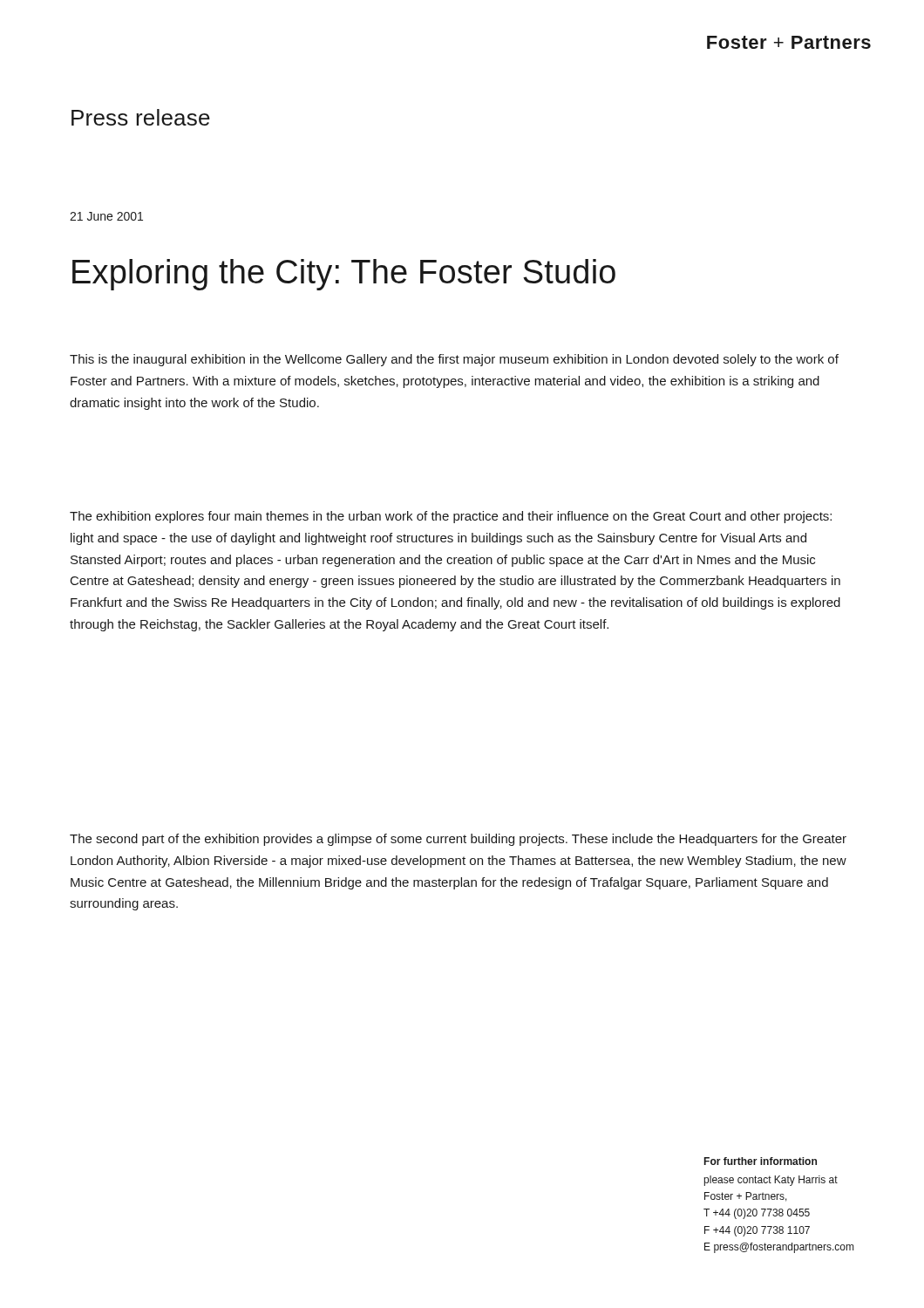Select the block starting "The second part of the"

pyautogui.click(x=458, y=871)
